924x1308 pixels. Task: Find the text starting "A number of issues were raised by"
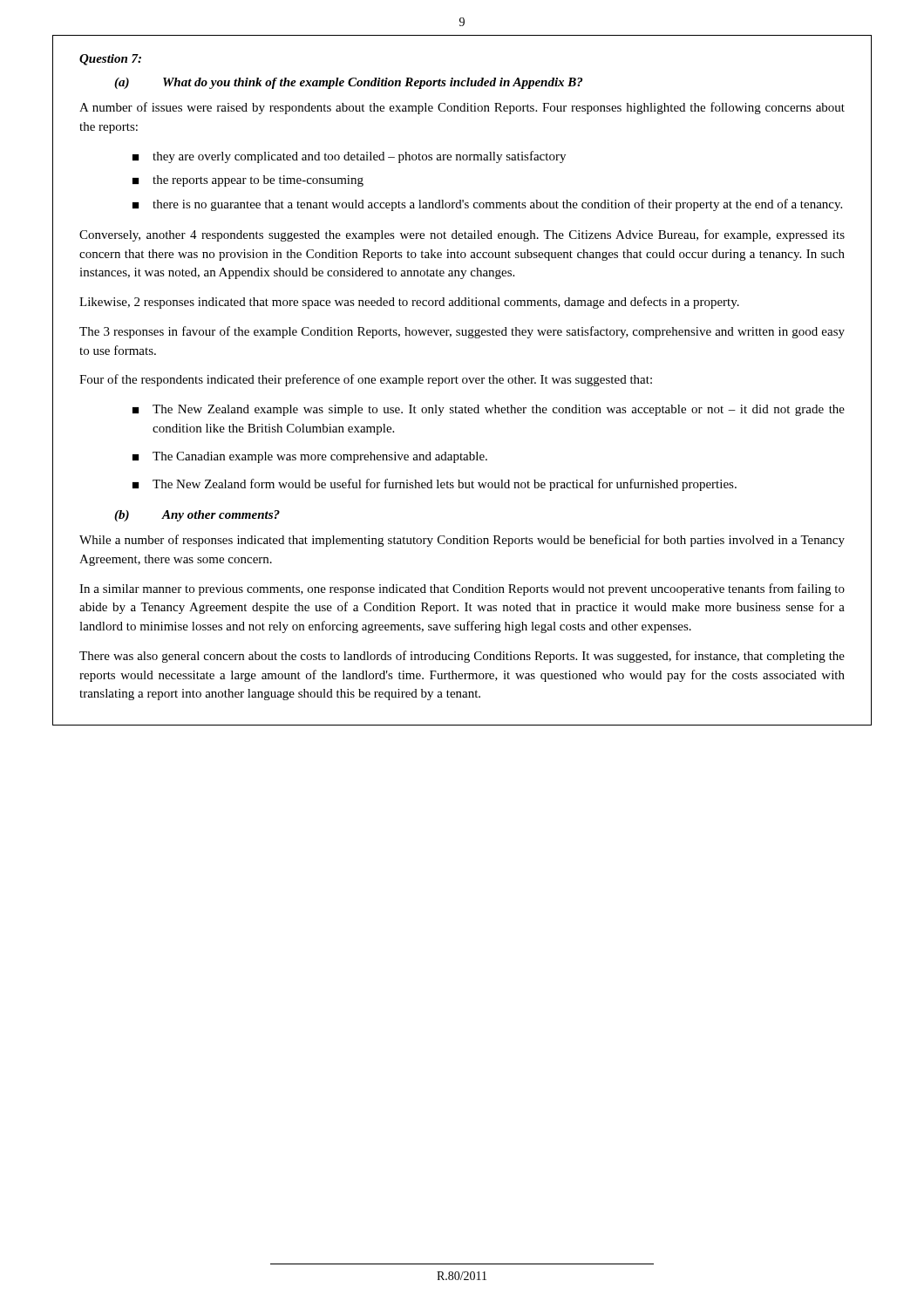(462, 117)
